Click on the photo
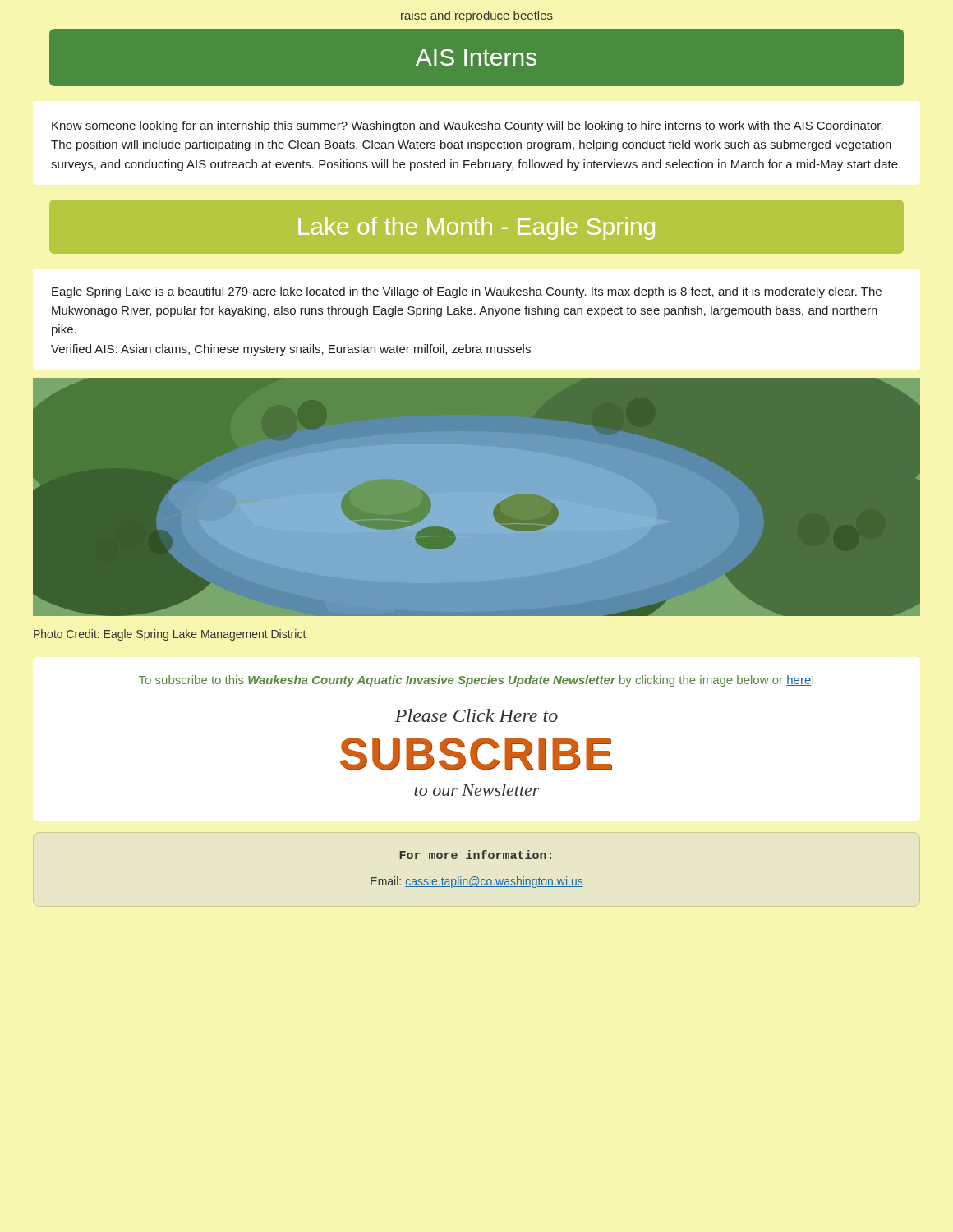 [x=476, y=498]
